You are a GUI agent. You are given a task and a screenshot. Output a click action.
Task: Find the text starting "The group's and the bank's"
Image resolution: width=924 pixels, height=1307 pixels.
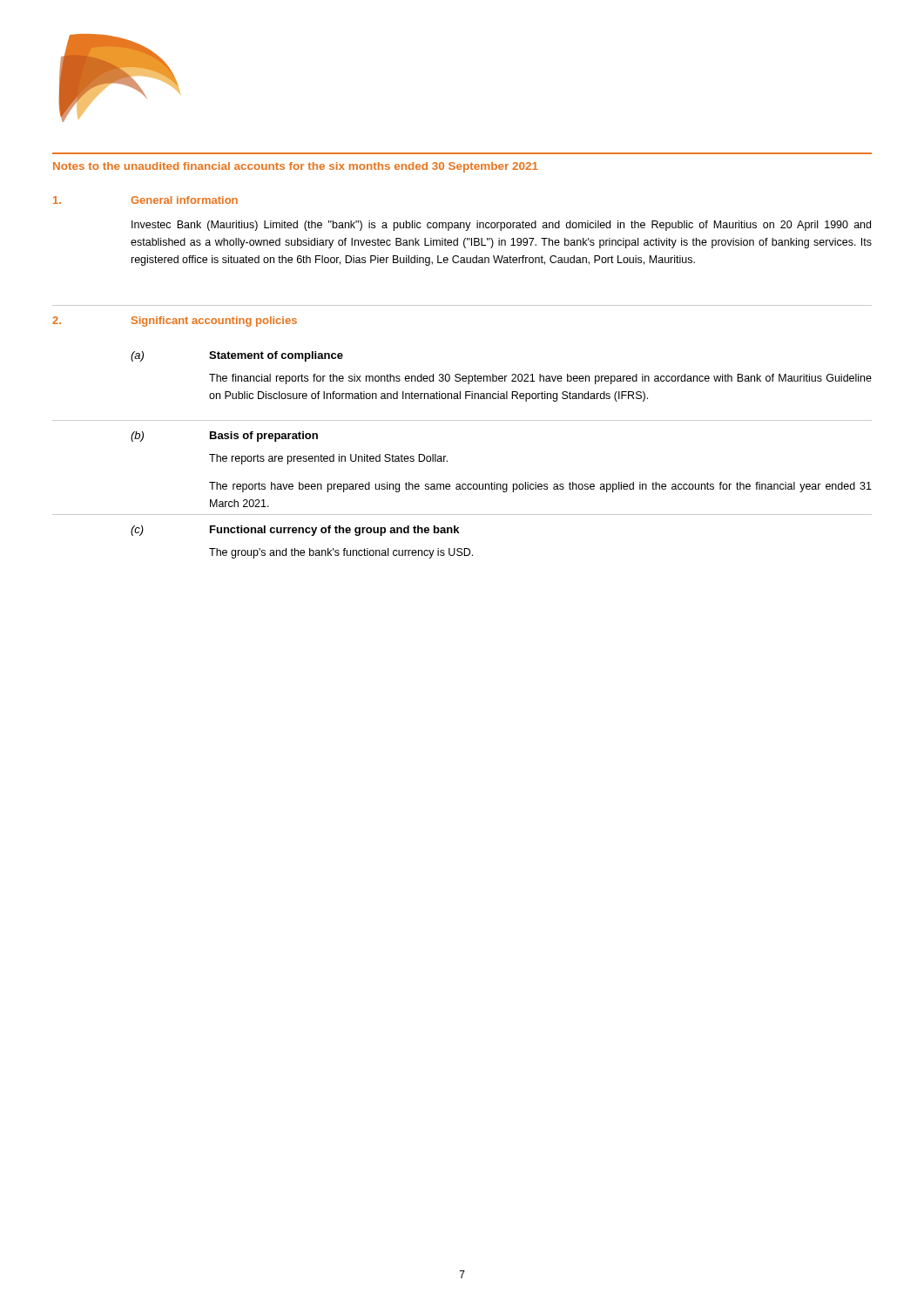coord(342,552)
